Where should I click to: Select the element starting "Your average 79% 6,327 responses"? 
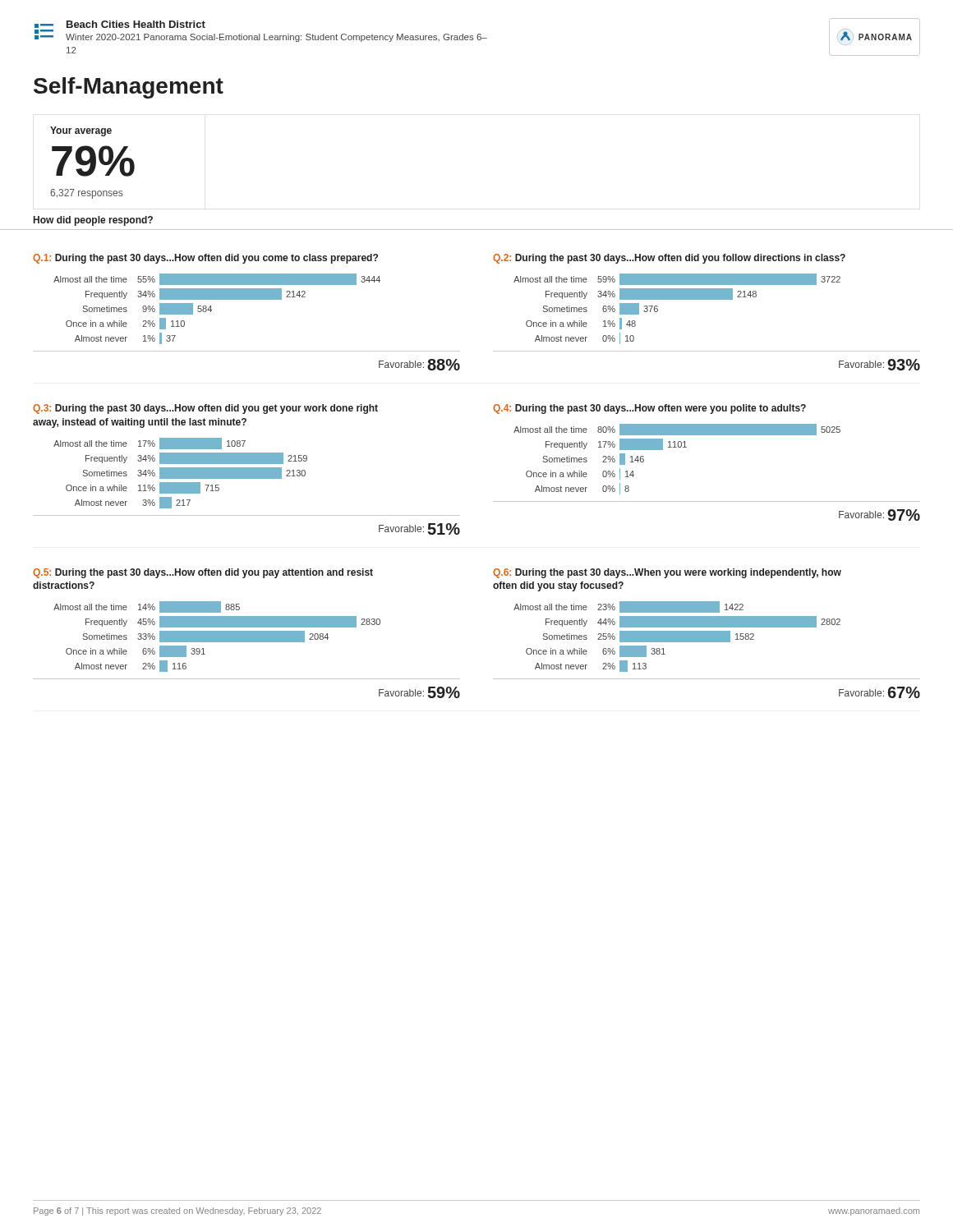81,131
